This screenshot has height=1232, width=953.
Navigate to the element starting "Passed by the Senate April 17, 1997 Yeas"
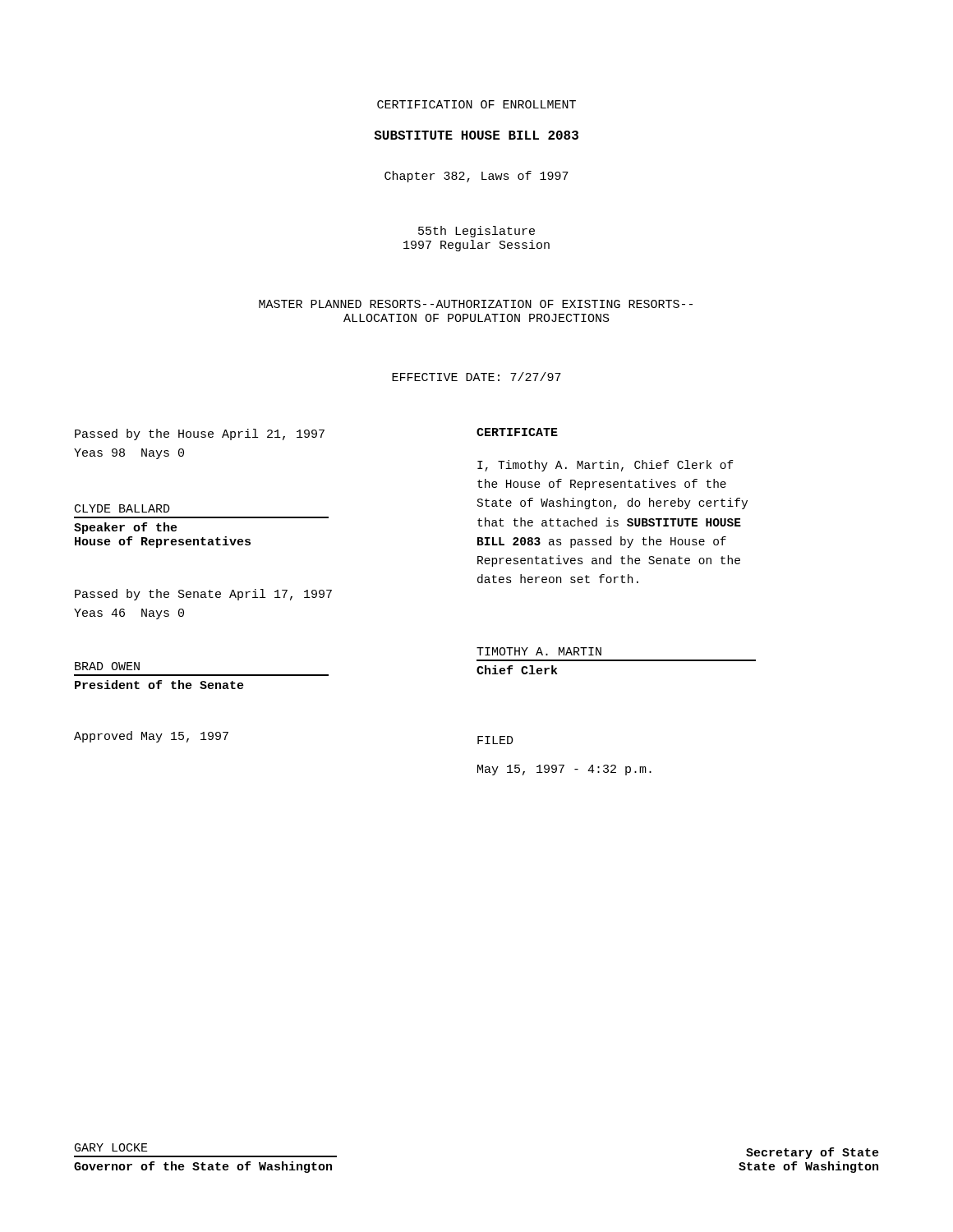pyautogui.click(x=203, y=604)
